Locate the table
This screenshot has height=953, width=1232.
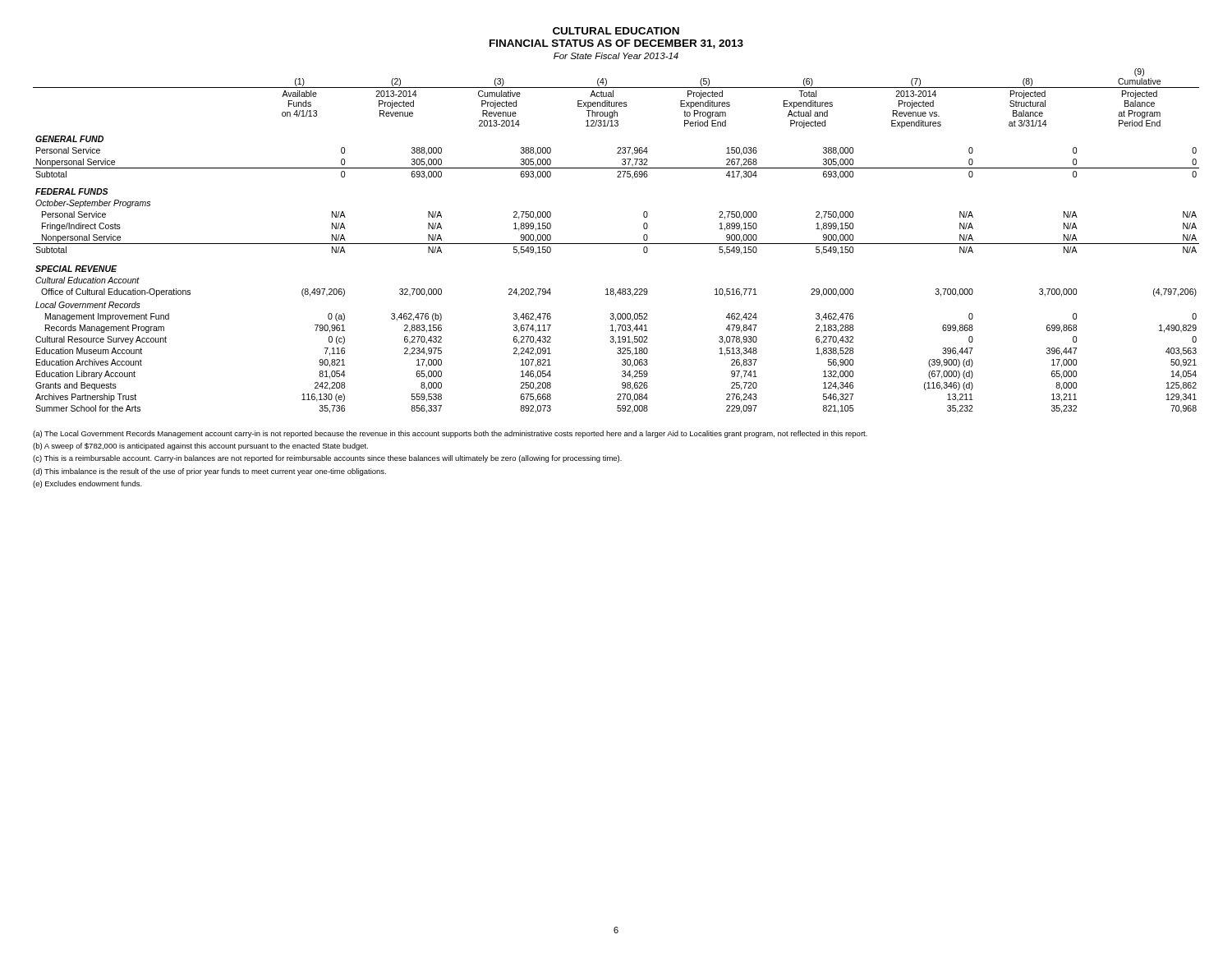coord(616,240)
